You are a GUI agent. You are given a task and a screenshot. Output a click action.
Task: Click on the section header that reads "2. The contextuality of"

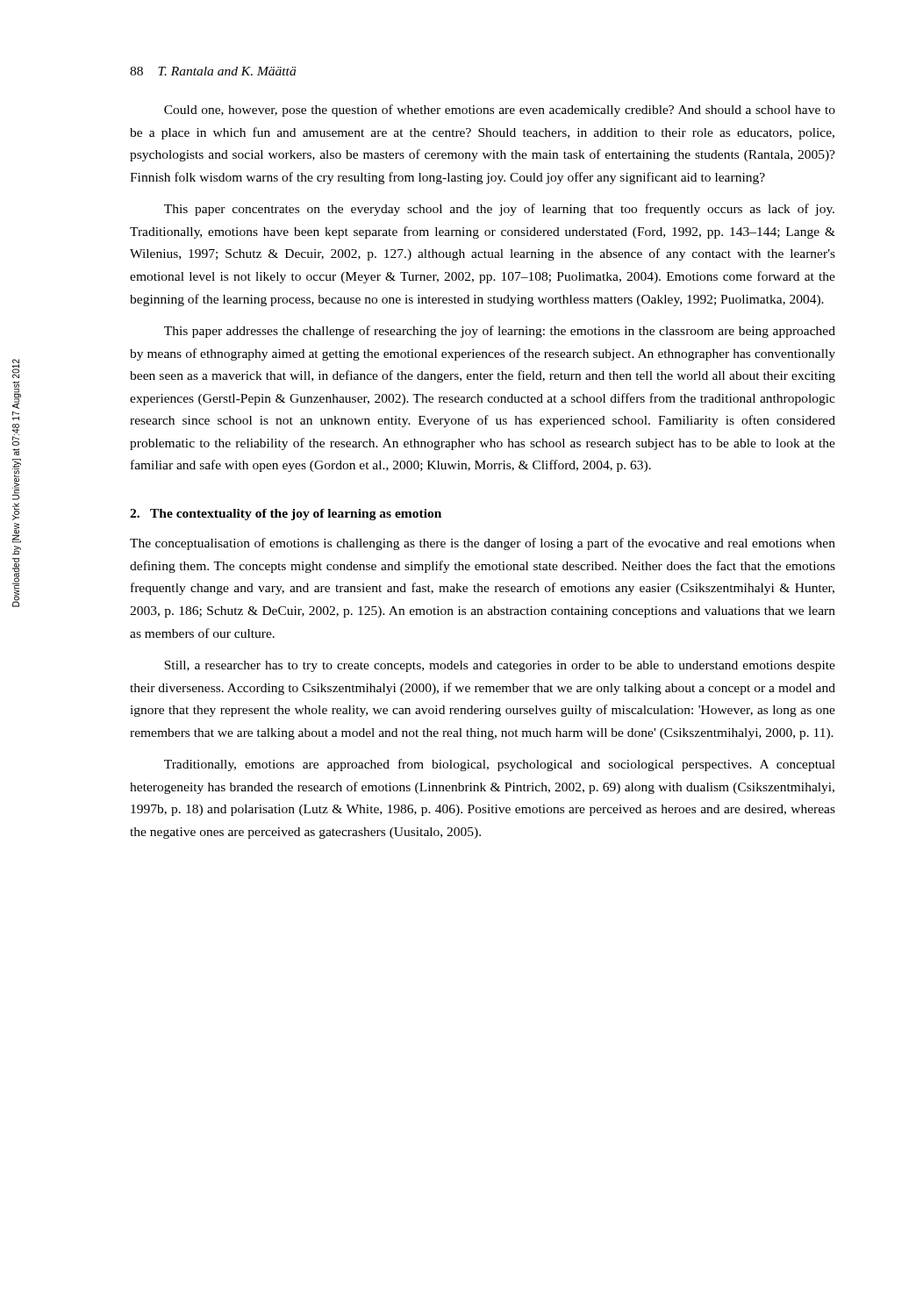286,513
